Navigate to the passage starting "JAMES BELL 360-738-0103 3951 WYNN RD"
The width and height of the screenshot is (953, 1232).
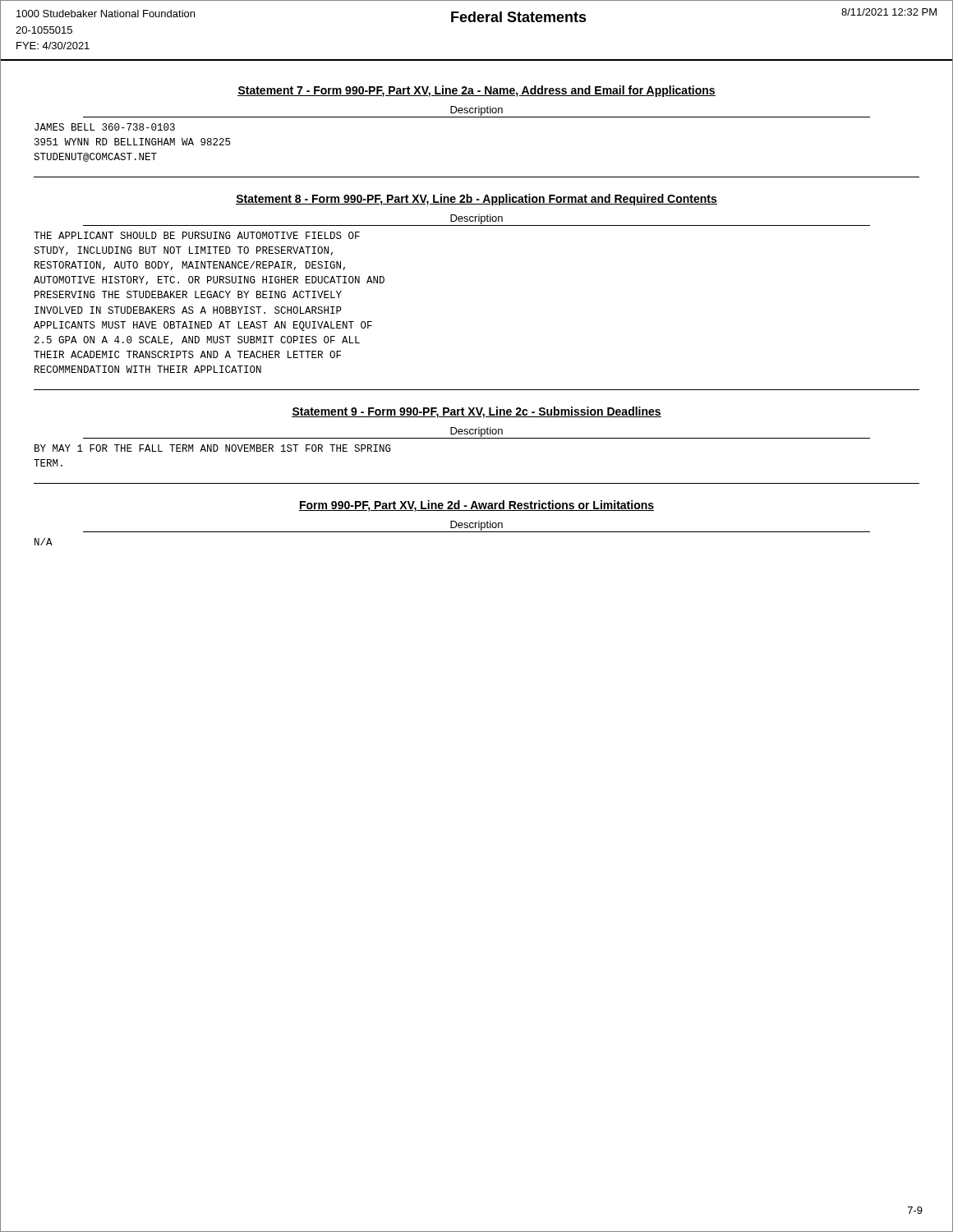pos(132,143)
